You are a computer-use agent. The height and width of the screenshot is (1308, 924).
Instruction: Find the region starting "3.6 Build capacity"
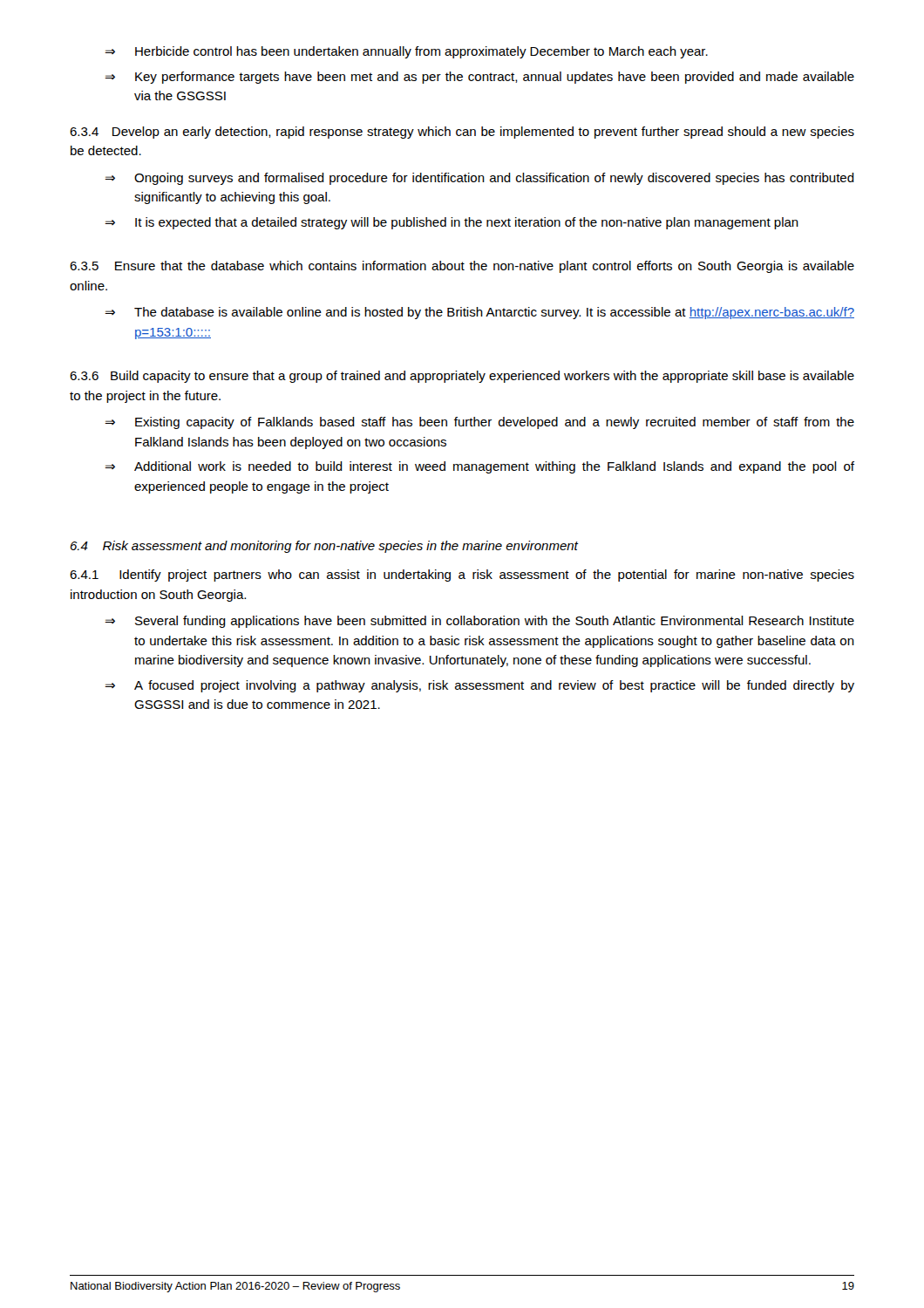pos(462,385)
